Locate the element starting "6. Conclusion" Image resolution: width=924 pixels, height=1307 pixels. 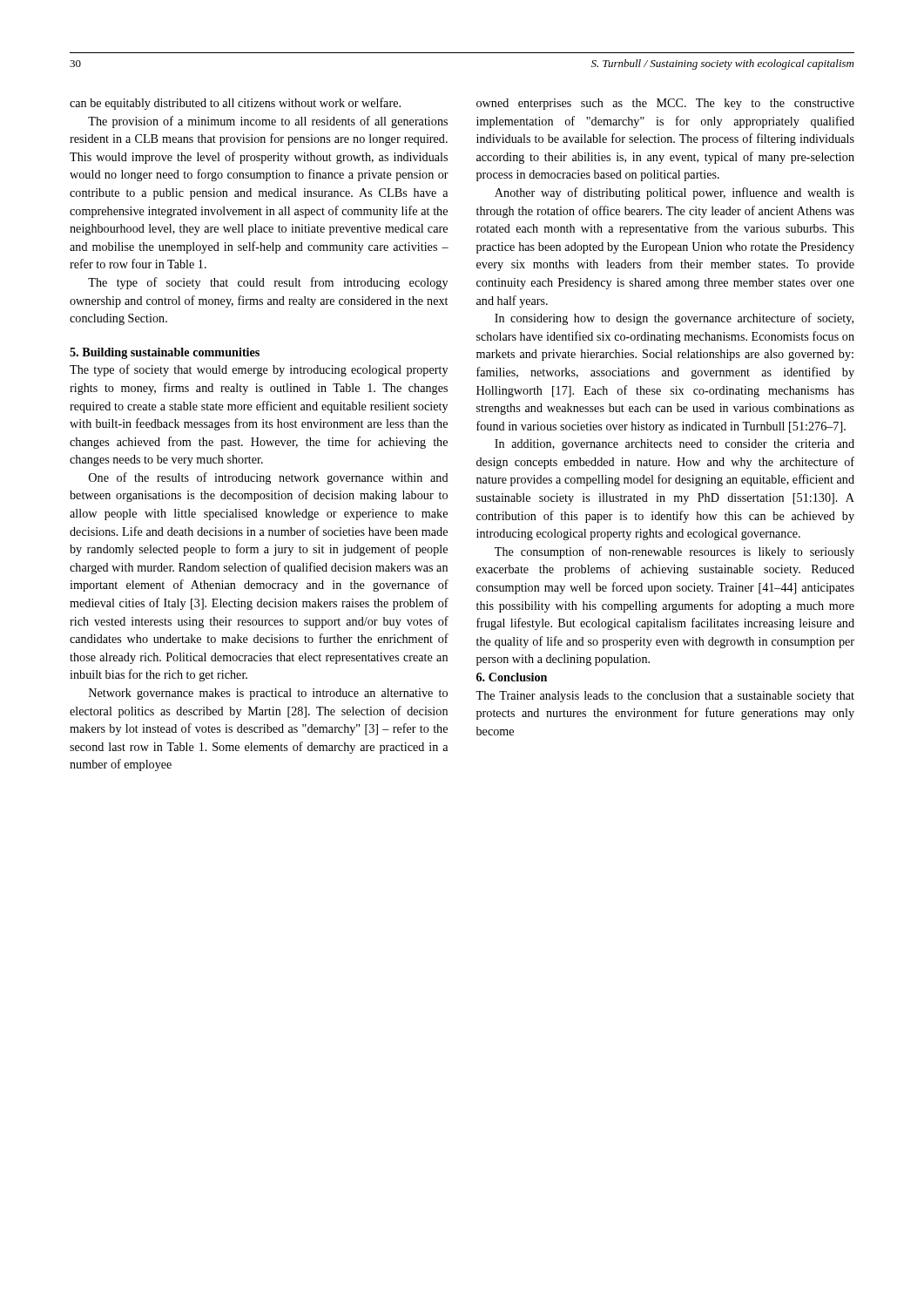pos(512,677)
